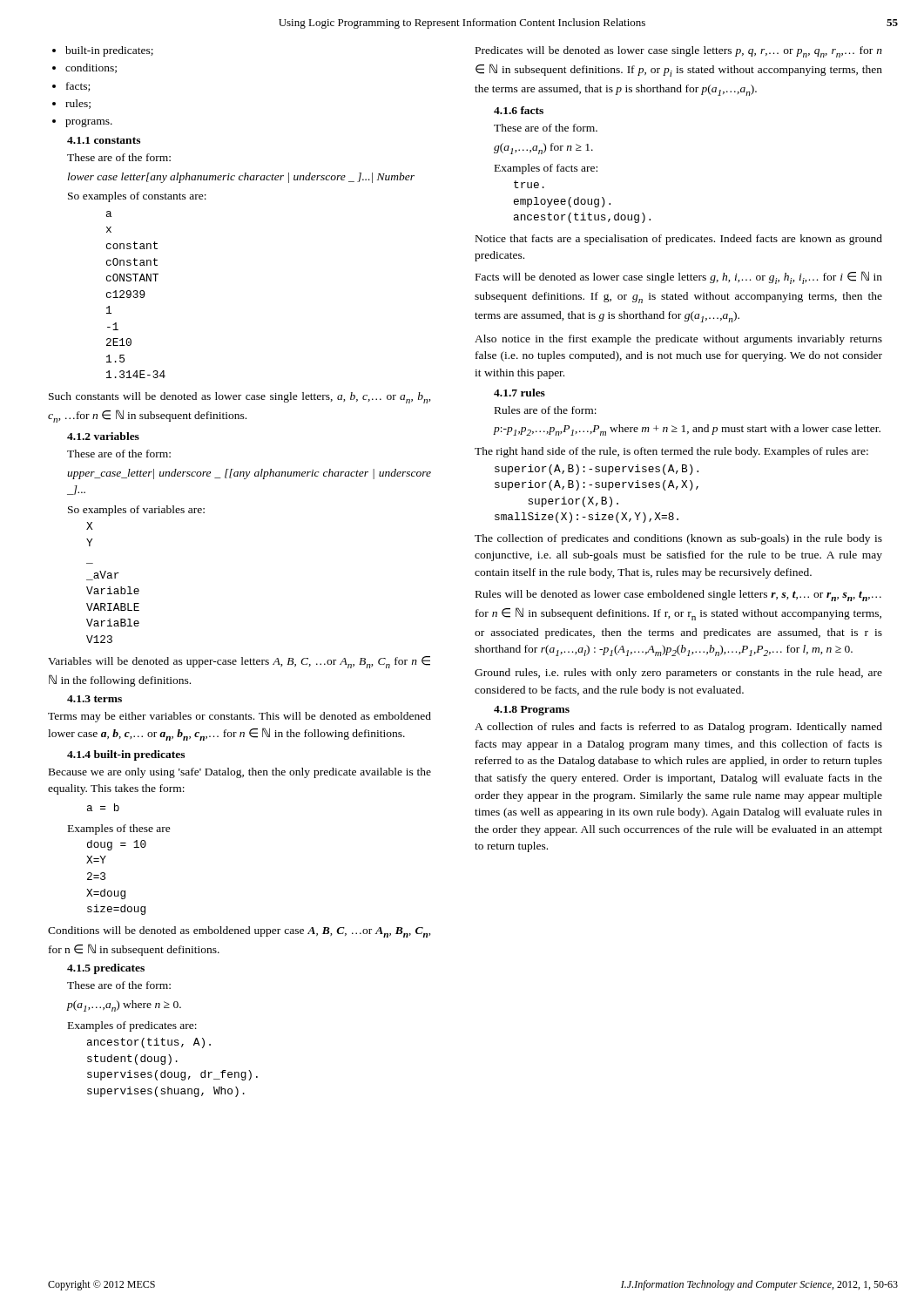Screen dimensions: 1307x924
Task: Where is the passage that starts "Ground rules, i.e. rules with only"?
Action: 678,681
